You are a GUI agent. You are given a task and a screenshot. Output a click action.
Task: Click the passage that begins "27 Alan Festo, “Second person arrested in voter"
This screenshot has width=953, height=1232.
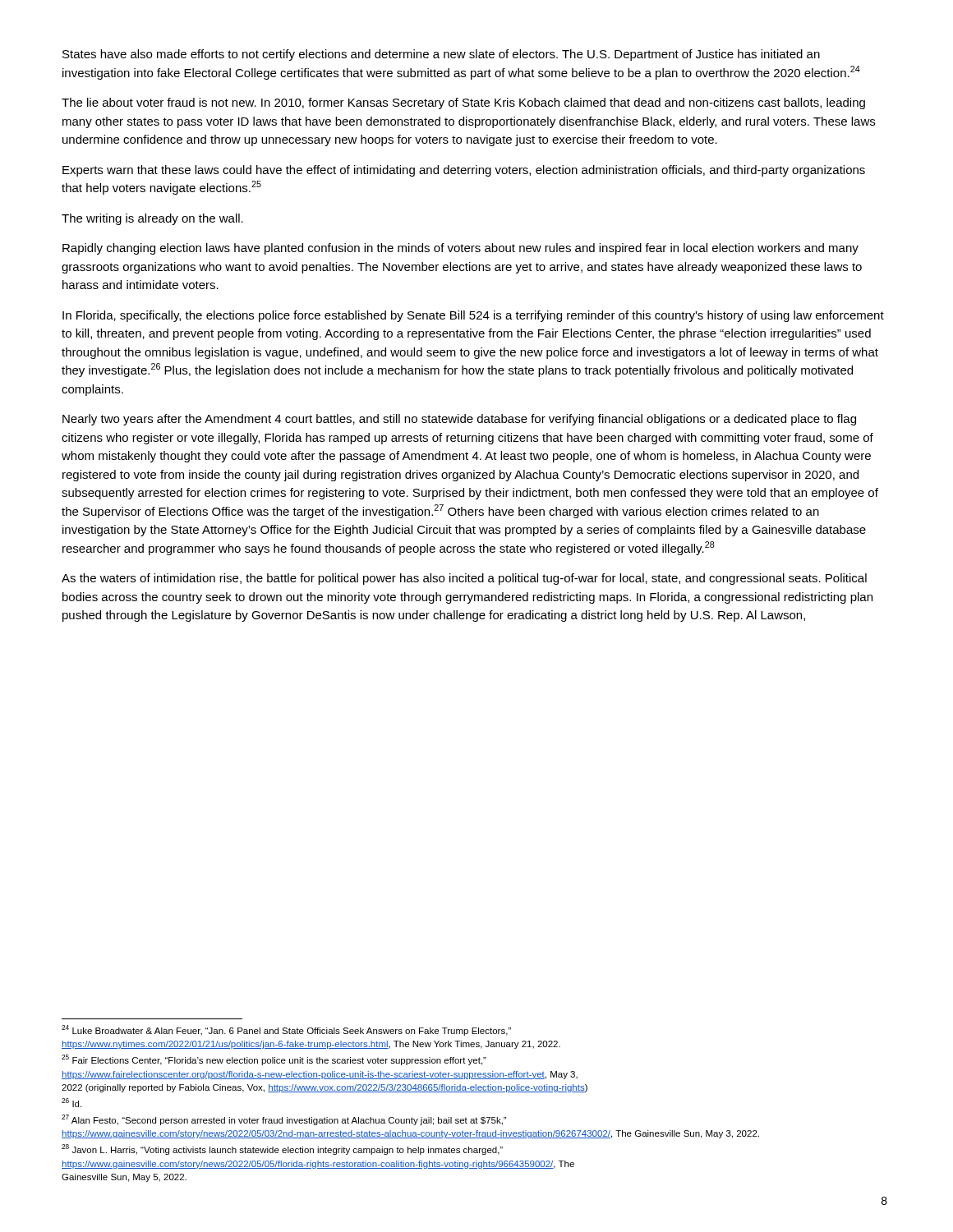coord(411,1126)
